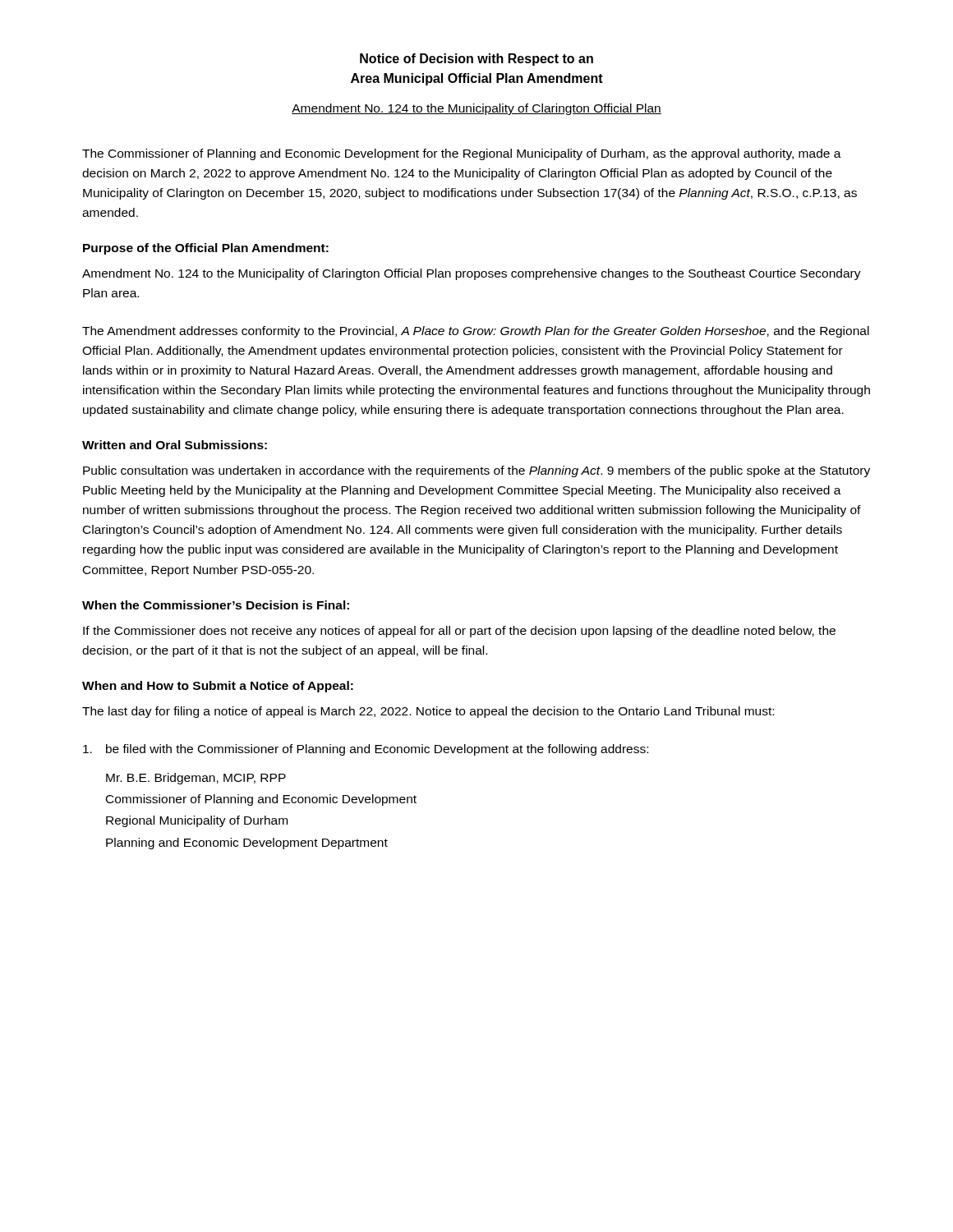Click on the title with the text "Notice of Decision with Respect"
Image resolution: width=953 pixels, height=1232 pixels.
coord(476,69)
